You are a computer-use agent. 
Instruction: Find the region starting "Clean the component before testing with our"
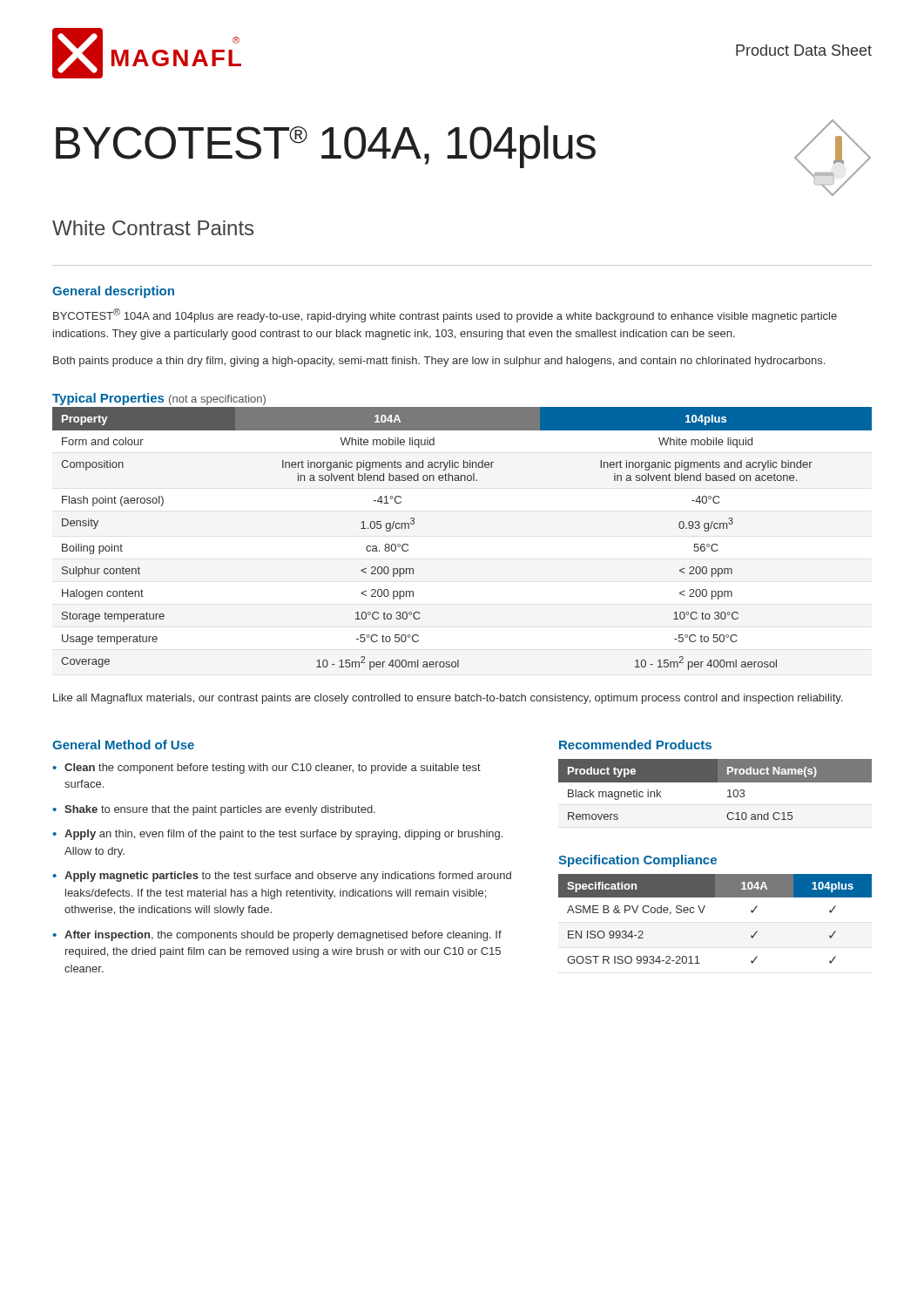pyautogui.click(x=272, y=775)
